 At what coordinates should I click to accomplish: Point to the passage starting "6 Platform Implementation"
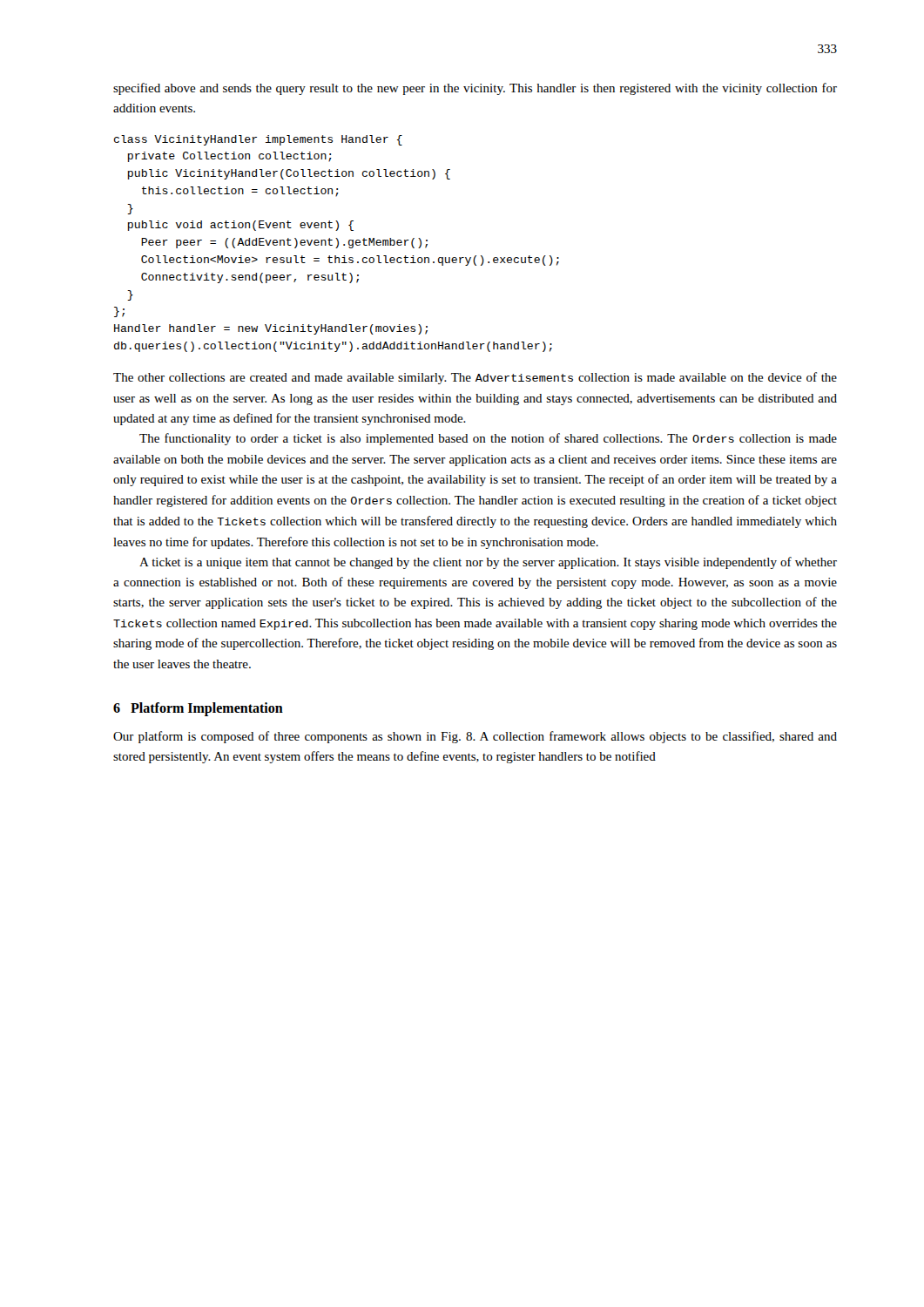point(198,708)
